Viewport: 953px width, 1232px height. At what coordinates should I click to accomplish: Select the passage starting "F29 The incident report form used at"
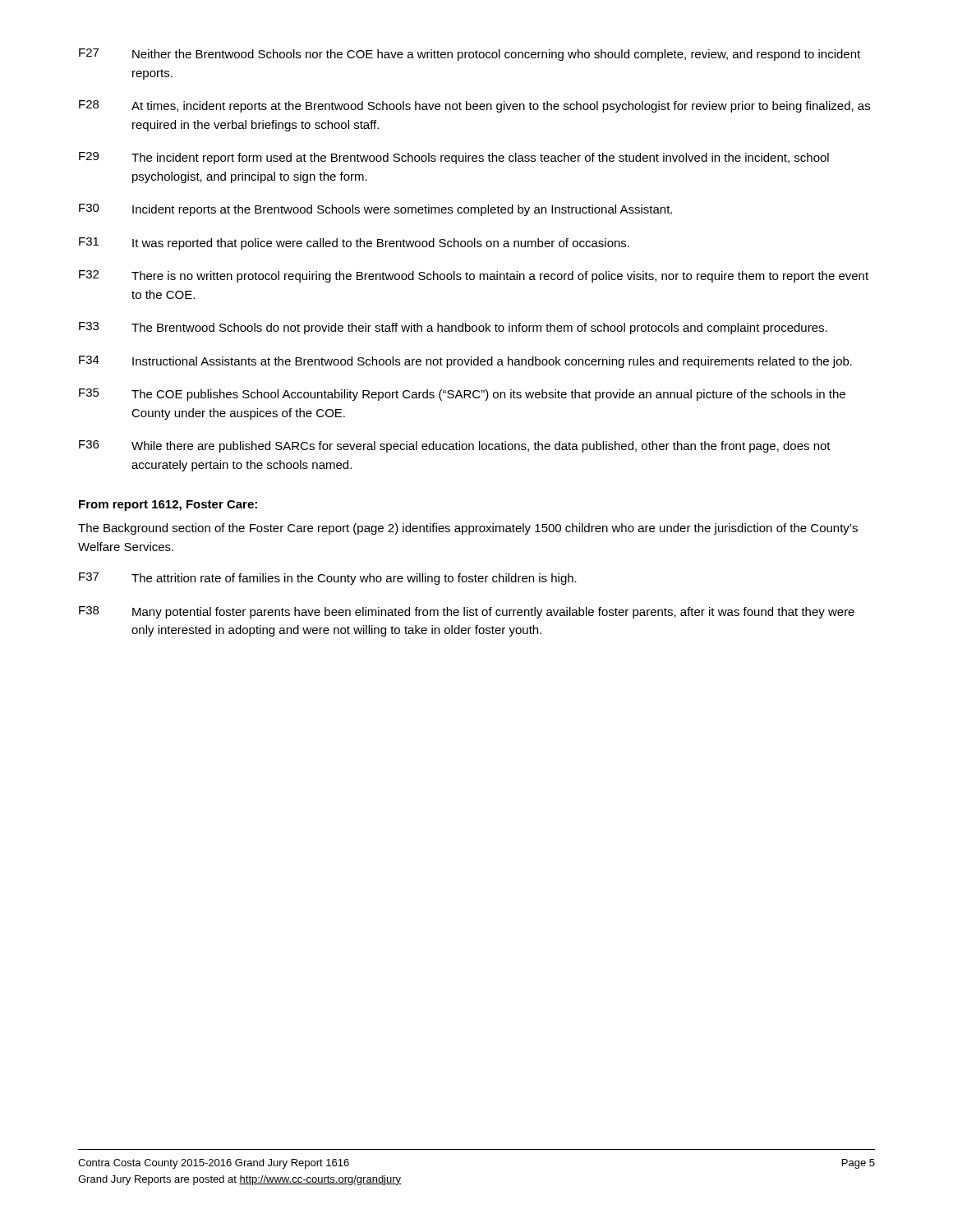point(476,167)
